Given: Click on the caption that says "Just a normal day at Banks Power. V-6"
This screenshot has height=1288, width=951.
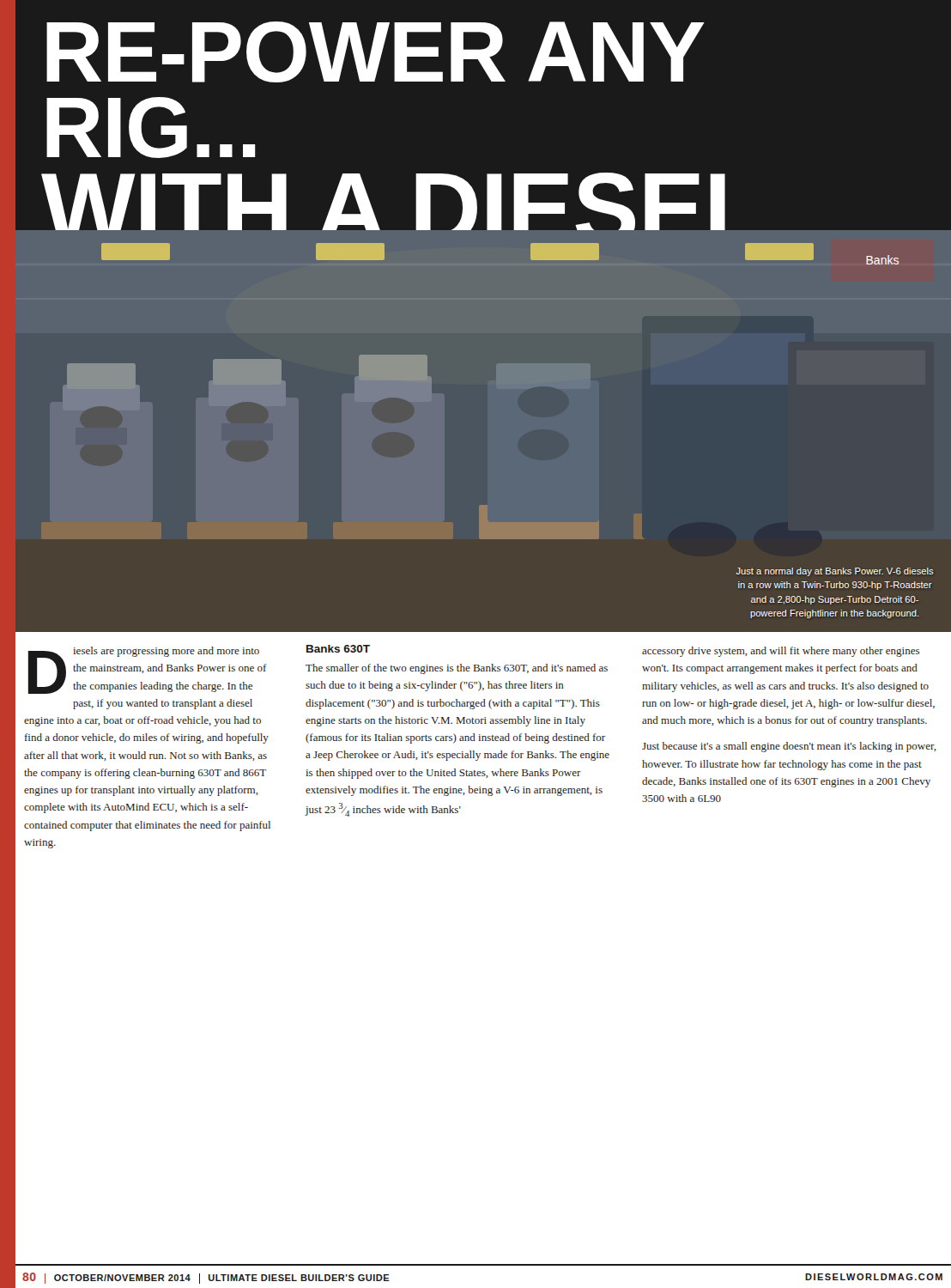Looking at the screenshot, I should click(835, 592).
